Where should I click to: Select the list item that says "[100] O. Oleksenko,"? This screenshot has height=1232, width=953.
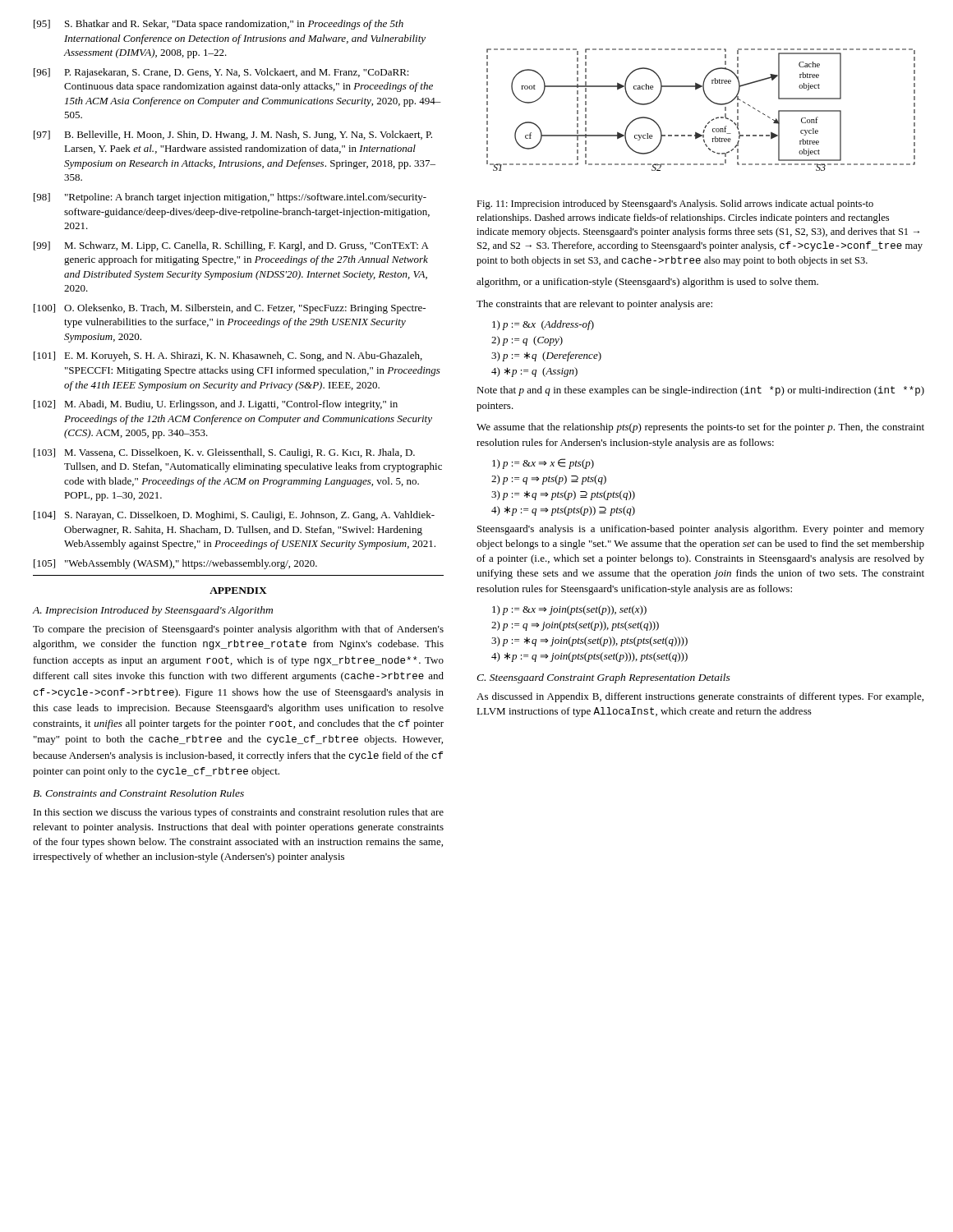click(238, 322)
